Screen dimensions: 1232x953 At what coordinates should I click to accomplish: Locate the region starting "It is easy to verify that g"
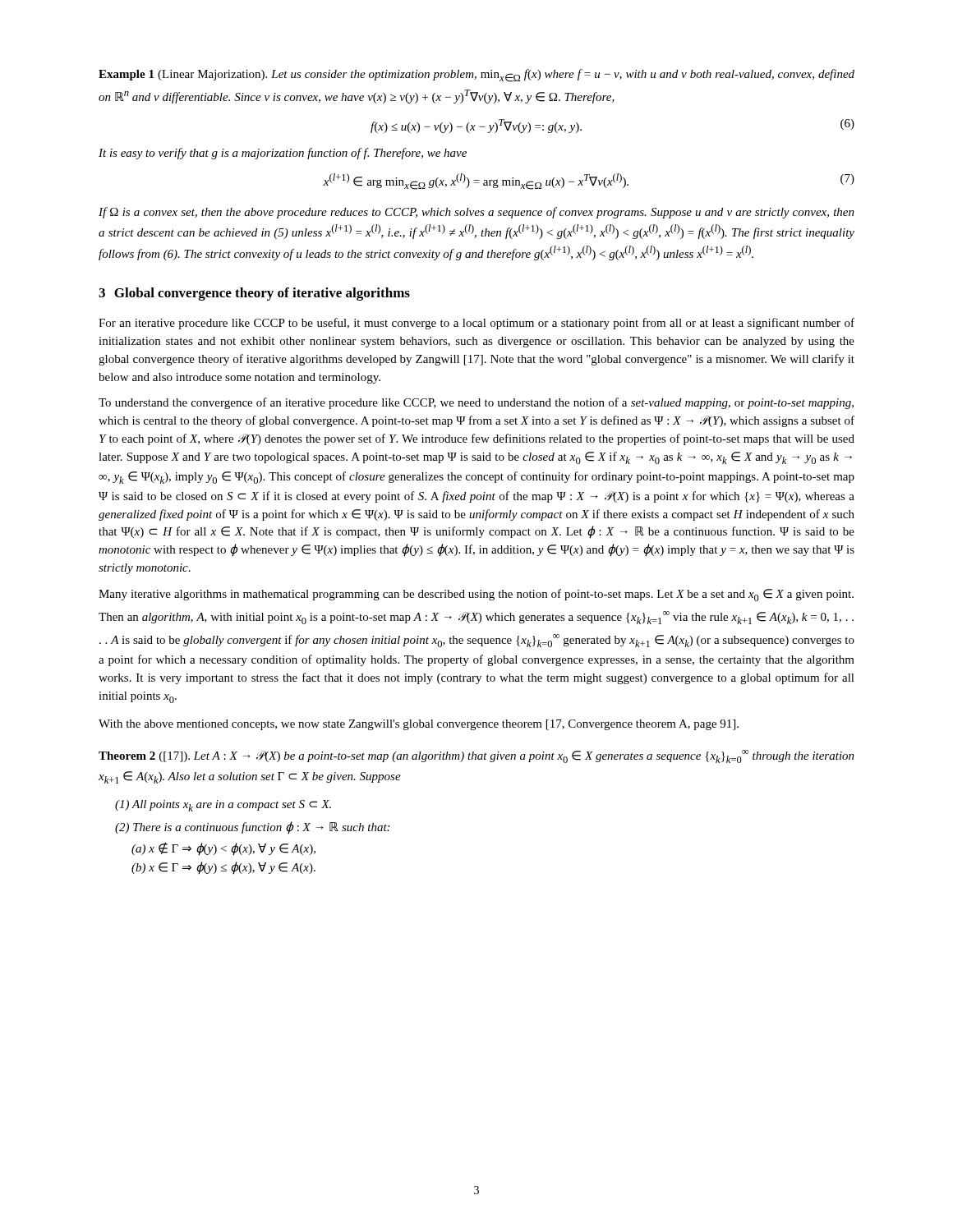[x=476, y=153]
